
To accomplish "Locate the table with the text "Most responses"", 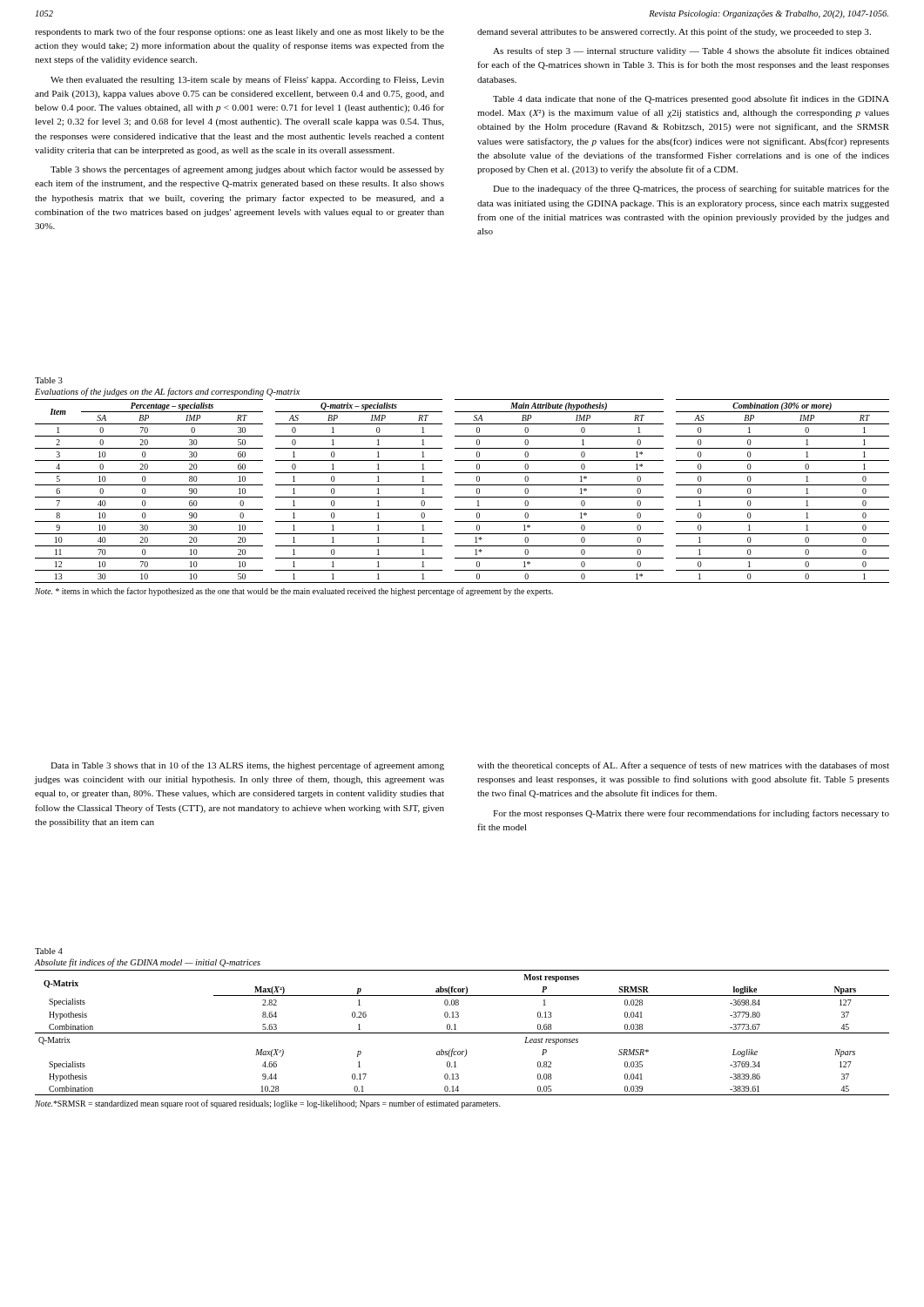I will pyautogui.click(x=462, y=1033).
